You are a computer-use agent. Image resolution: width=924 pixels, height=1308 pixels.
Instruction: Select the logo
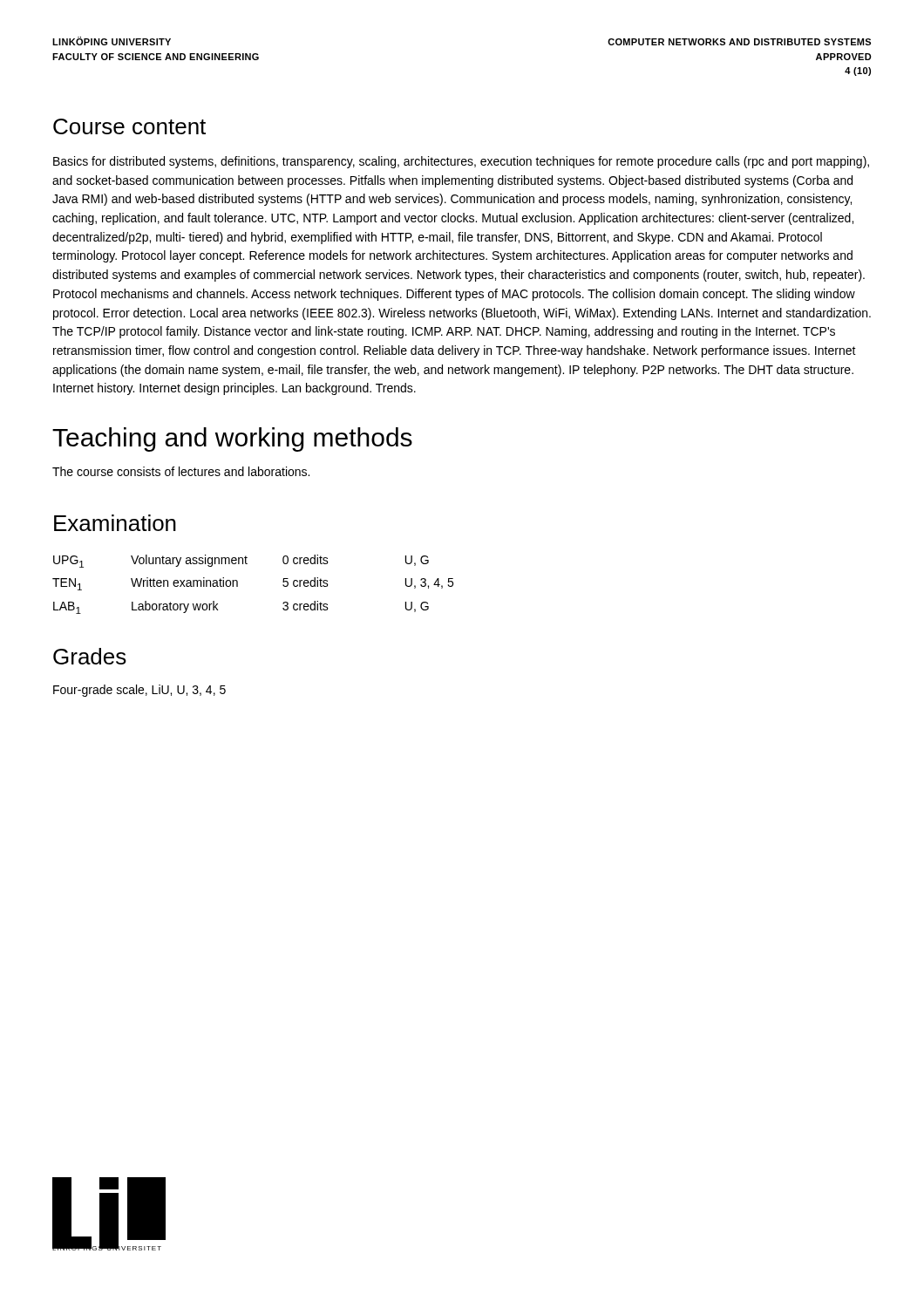click(109, 1216)
